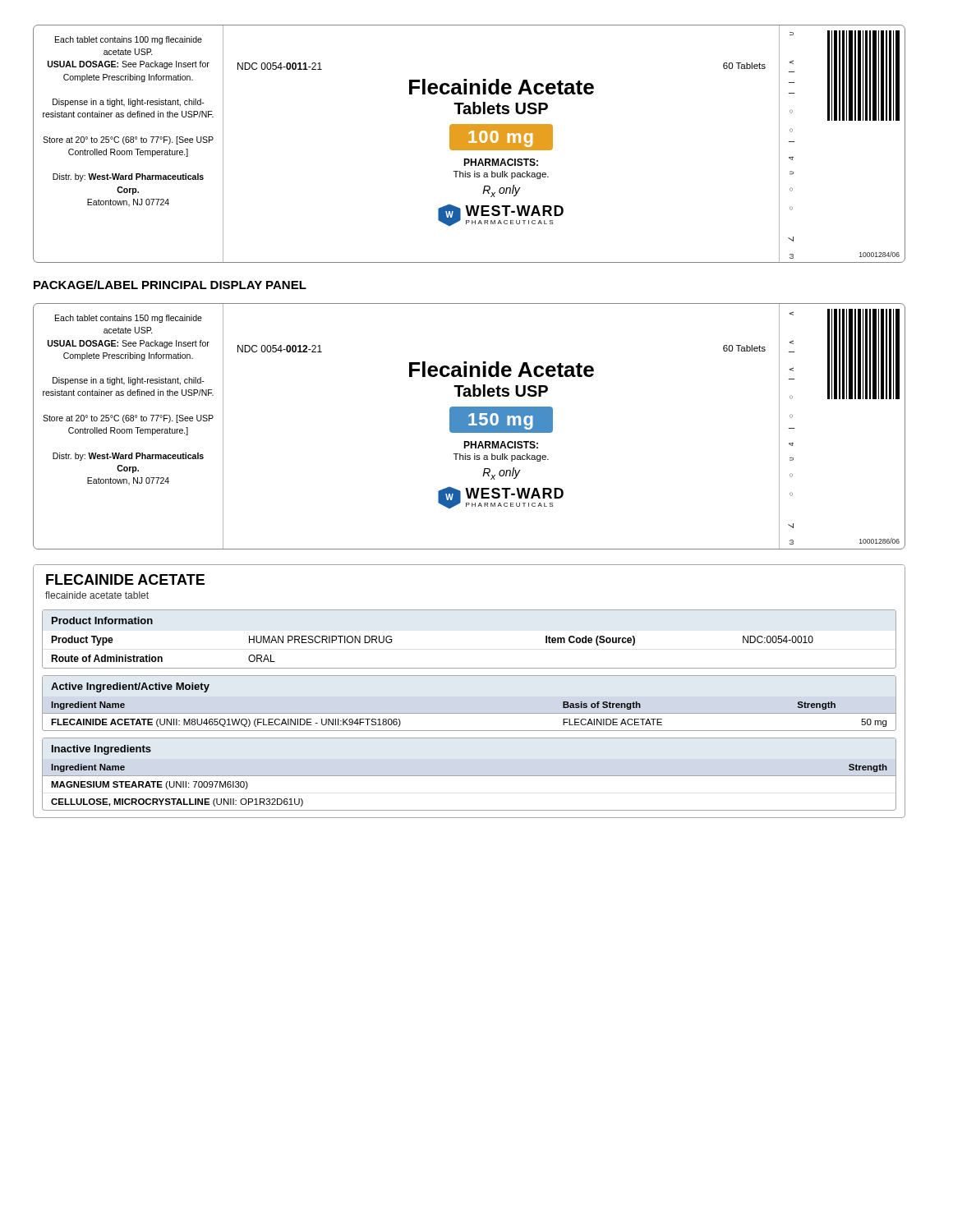Click a table
Screen dimensions: 1232x953
[469, 691]
